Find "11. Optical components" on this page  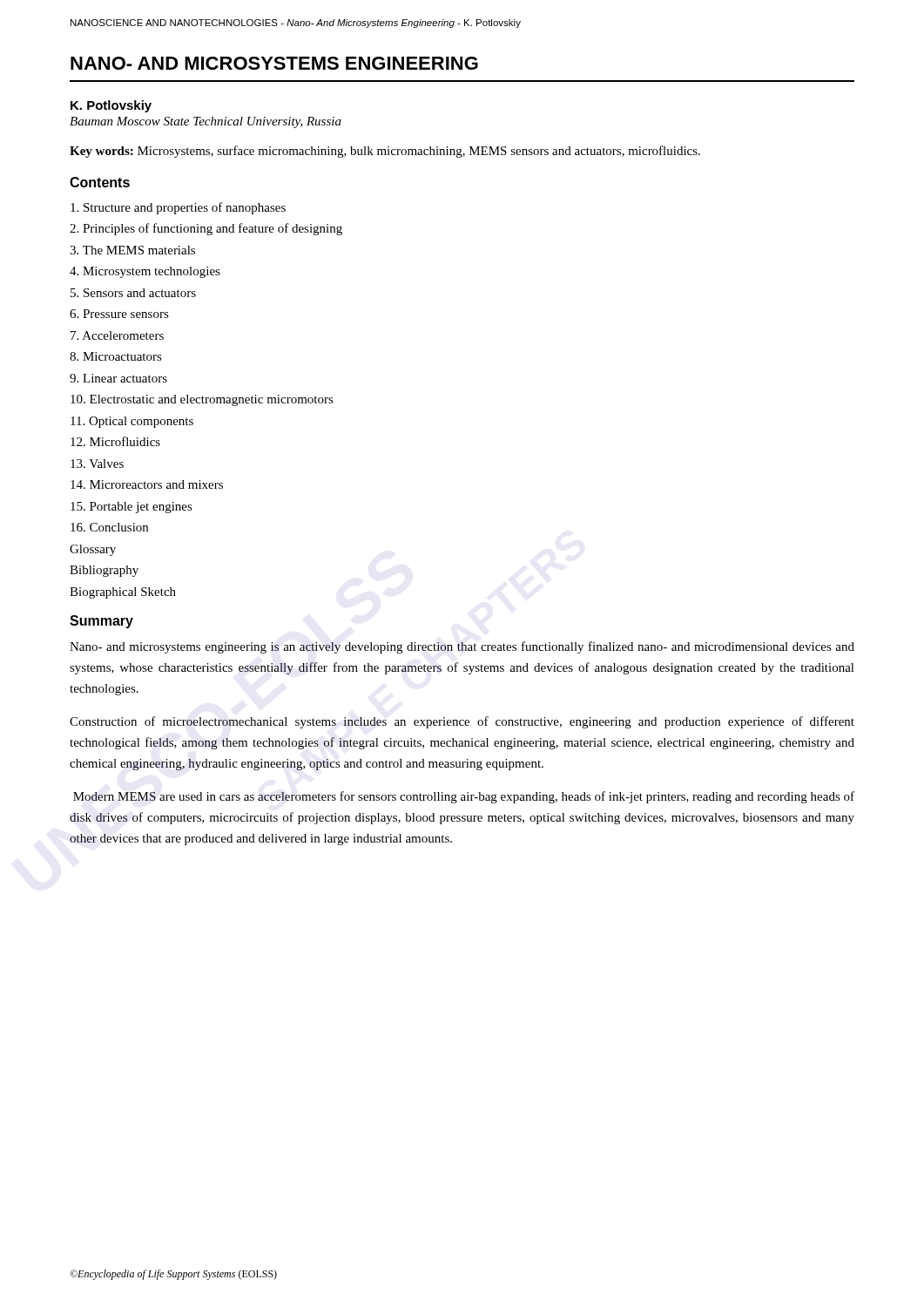[132, 422]
